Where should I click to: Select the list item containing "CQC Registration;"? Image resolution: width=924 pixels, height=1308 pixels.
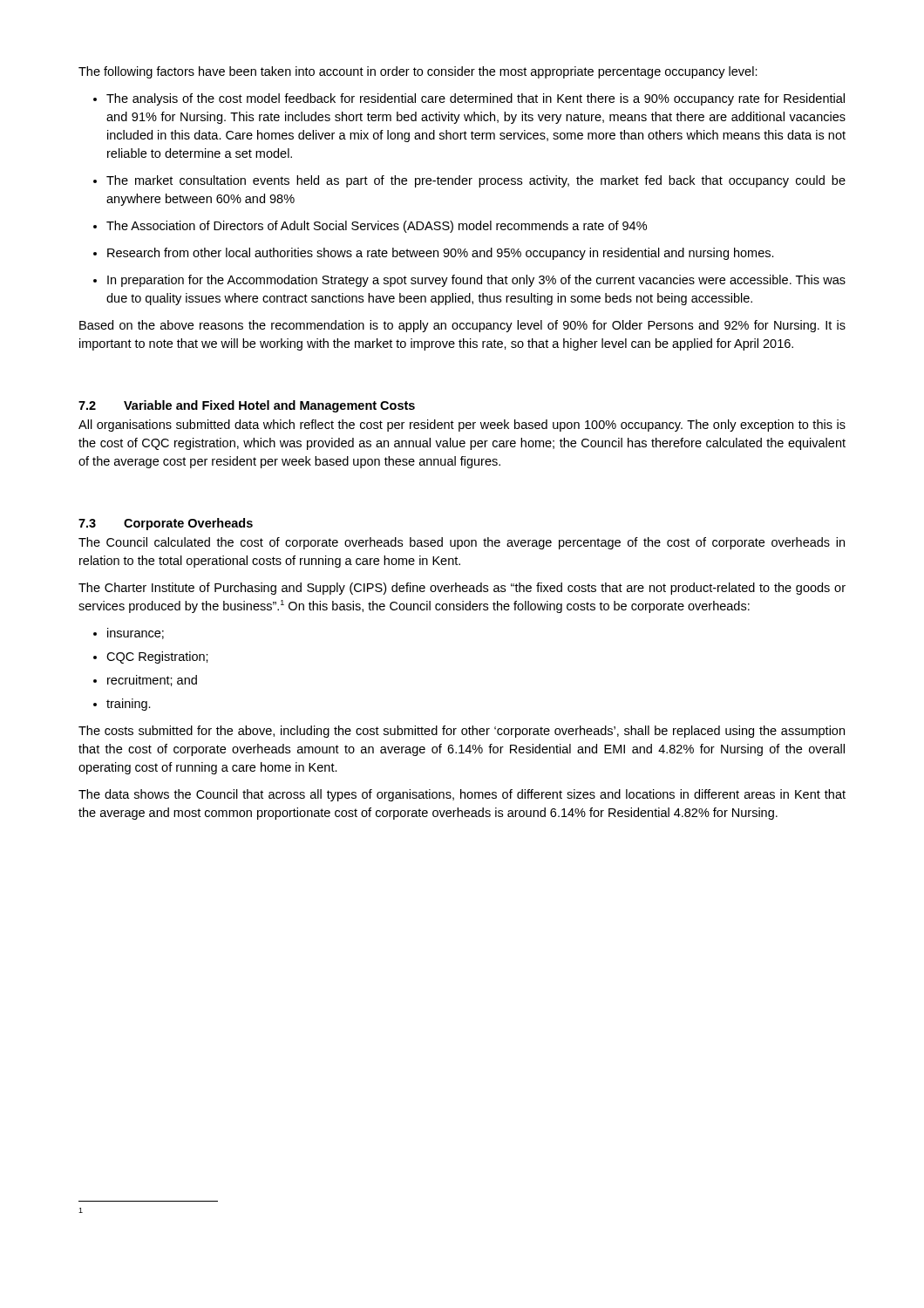151,657
